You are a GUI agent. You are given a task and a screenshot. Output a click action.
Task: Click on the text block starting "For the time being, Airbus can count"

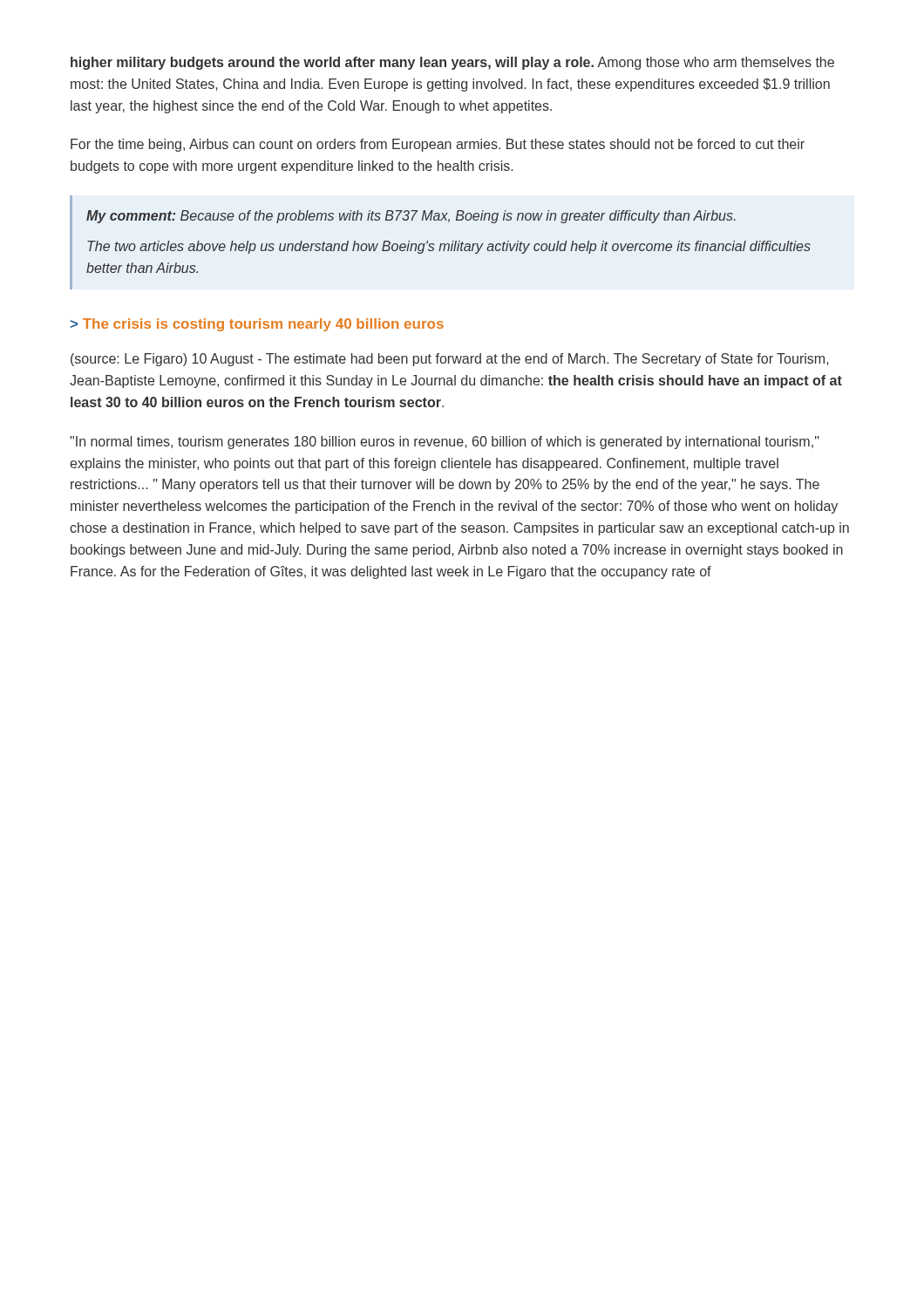pos(437,155)
